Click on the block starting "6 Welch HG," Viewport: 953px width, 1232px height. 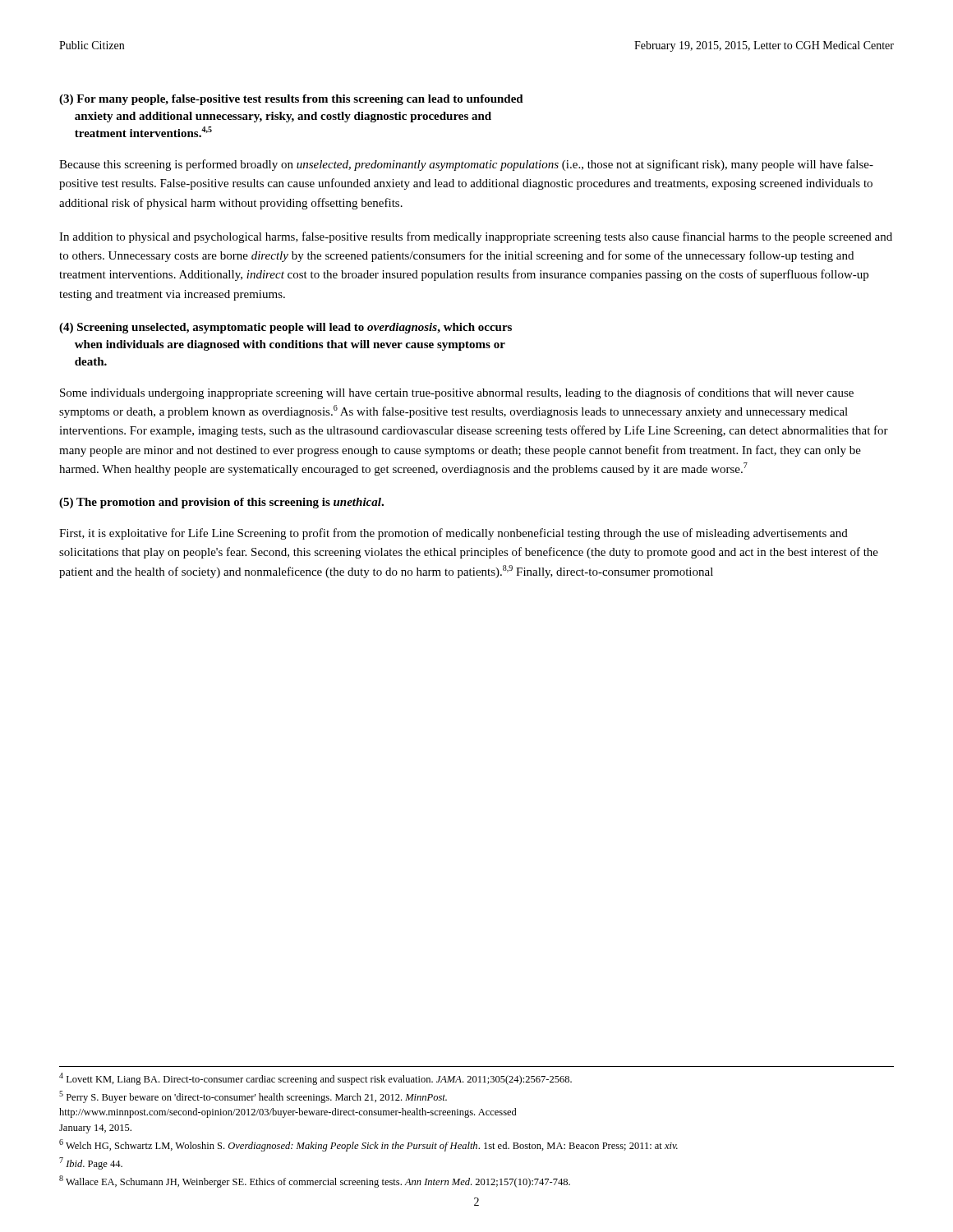click(x=369, y=1145)
